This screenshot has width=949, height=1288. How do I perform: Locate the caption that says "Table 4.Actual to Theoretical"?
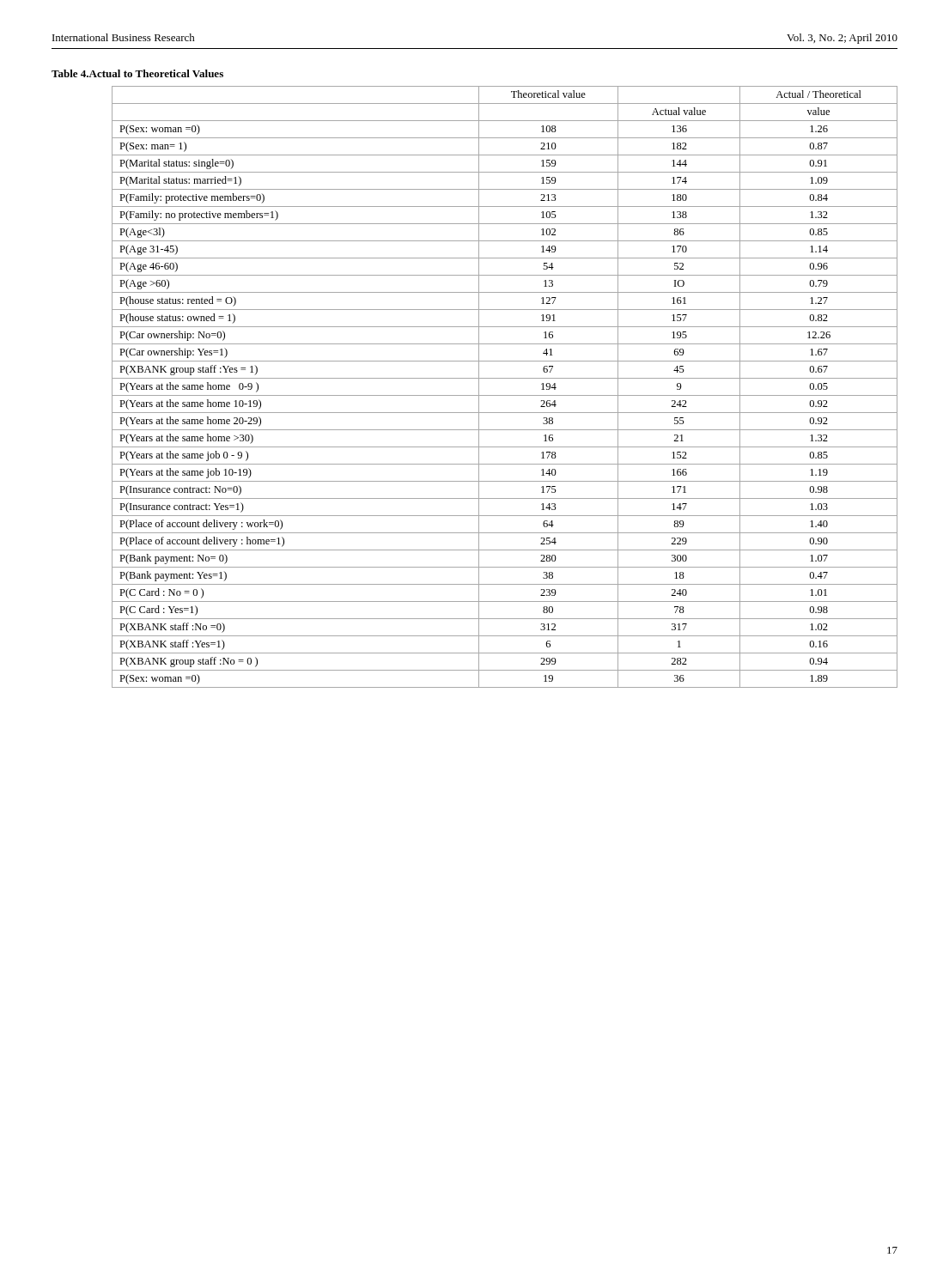[138, 73]
